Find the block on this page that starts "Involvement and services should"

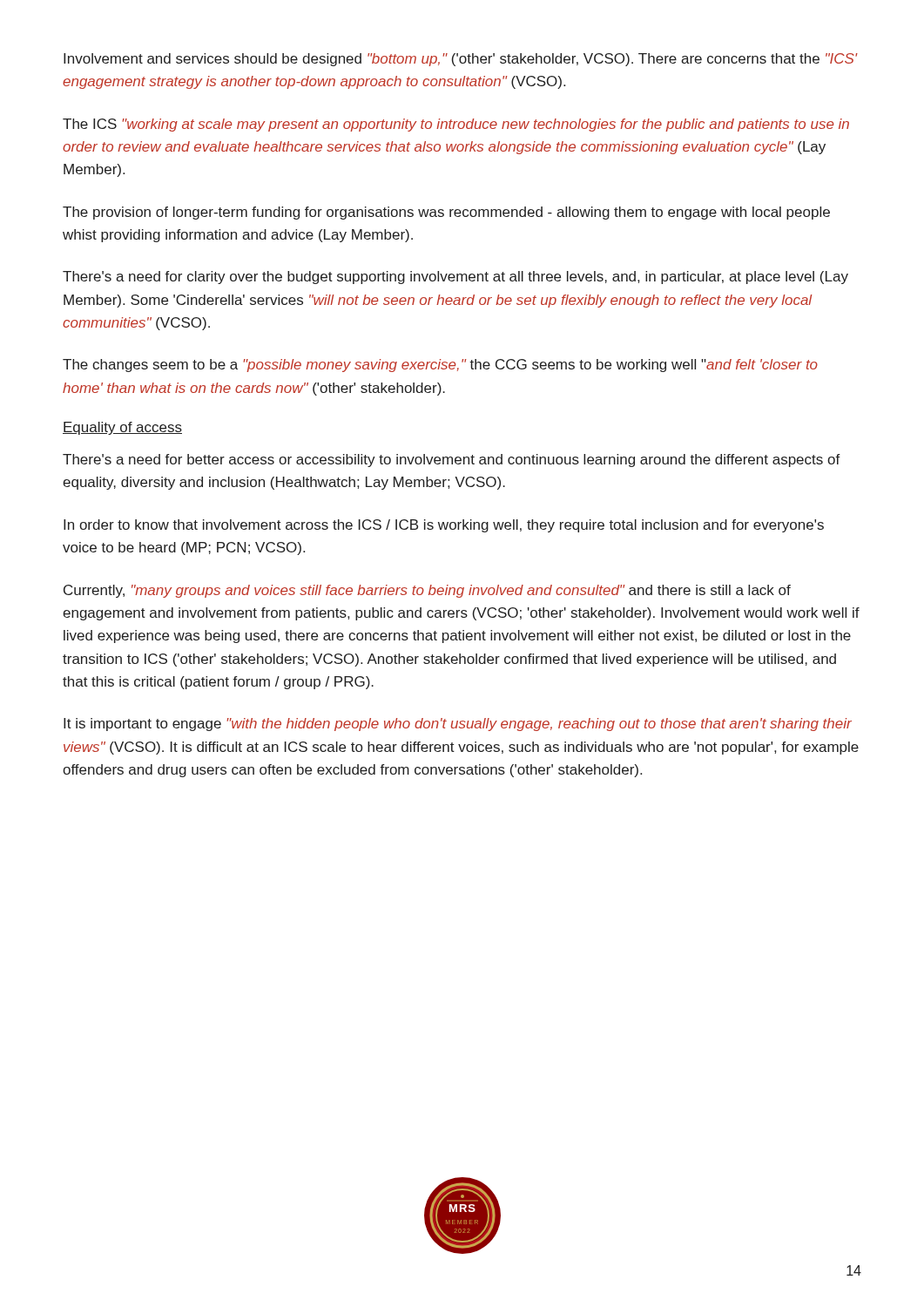pos(460,70)
